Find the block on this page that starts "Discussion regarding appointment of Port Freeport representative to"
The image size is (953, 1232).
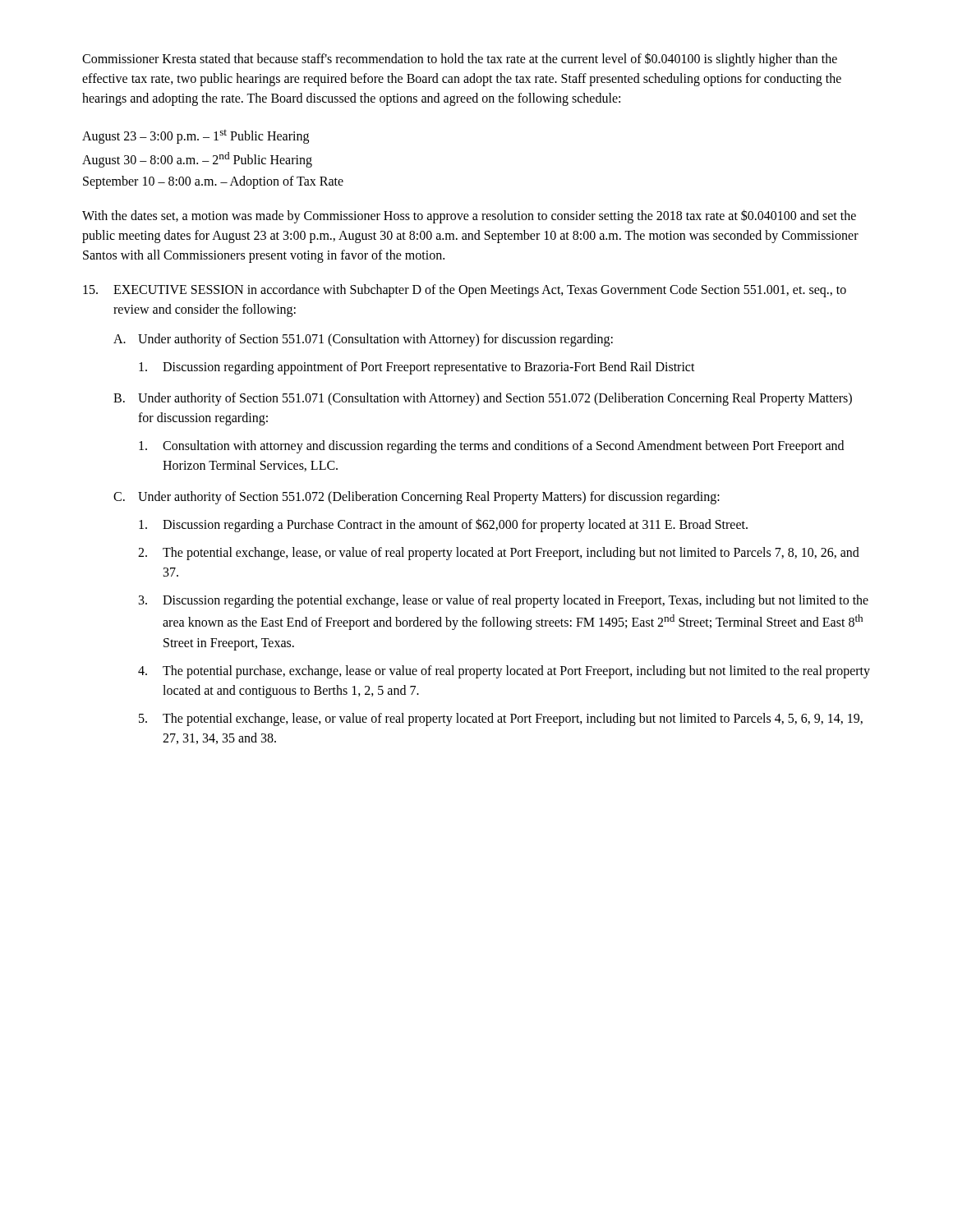(429, 367)
